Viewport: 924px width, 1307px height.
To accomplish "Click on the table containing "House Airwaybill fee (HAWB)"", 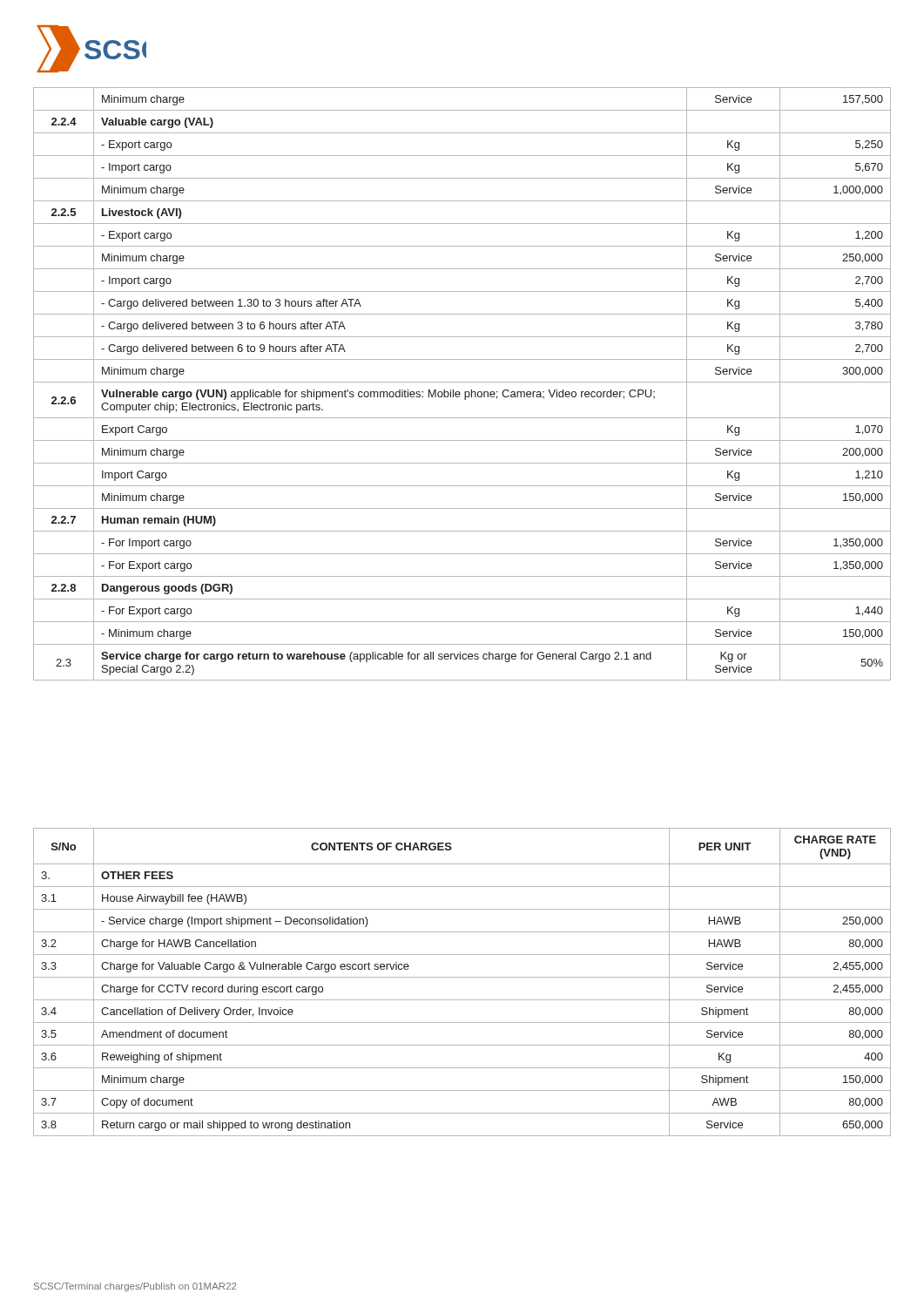I will 462,982.
